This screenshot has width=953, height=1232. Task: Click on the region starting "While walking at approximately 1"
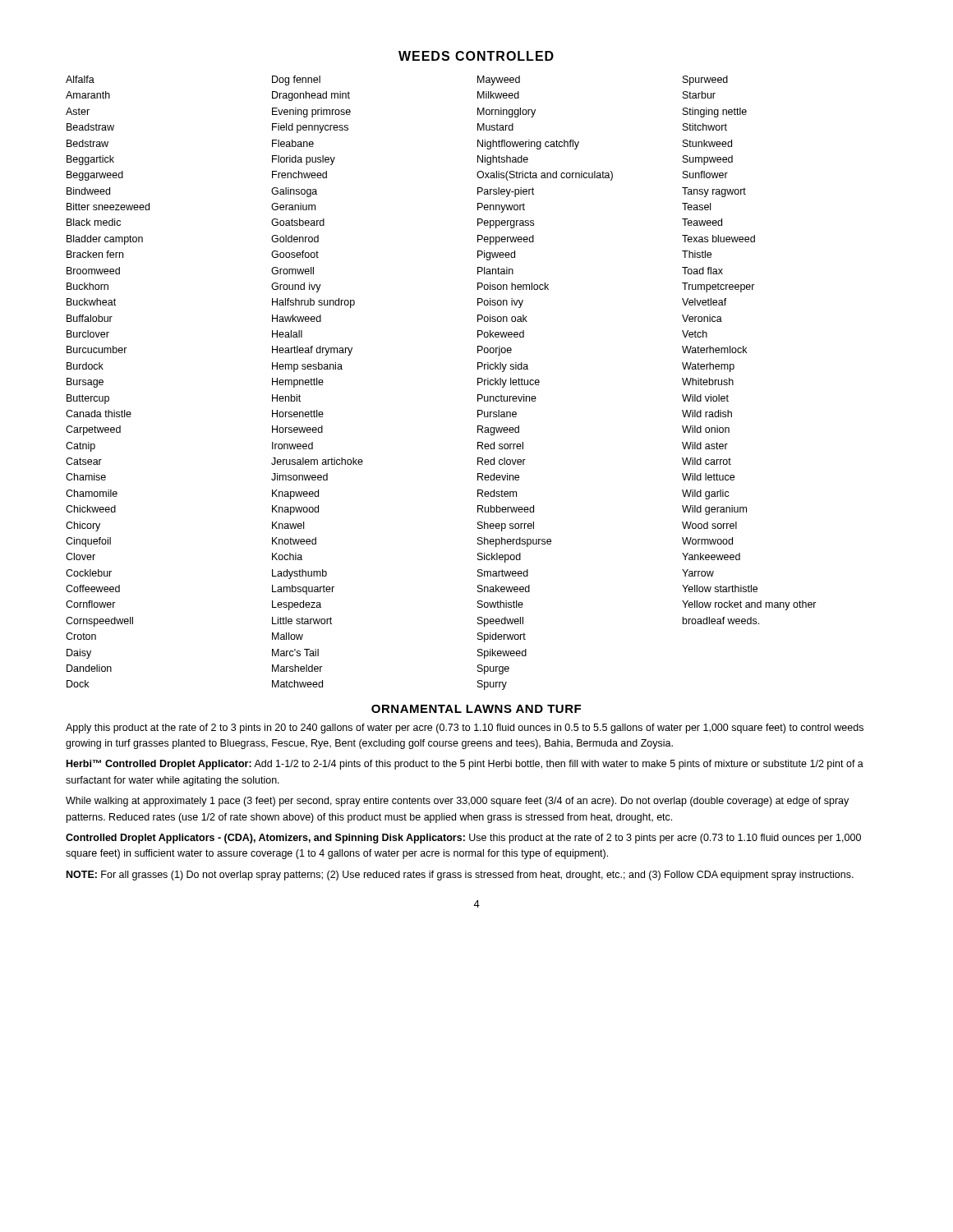(457, 809)
